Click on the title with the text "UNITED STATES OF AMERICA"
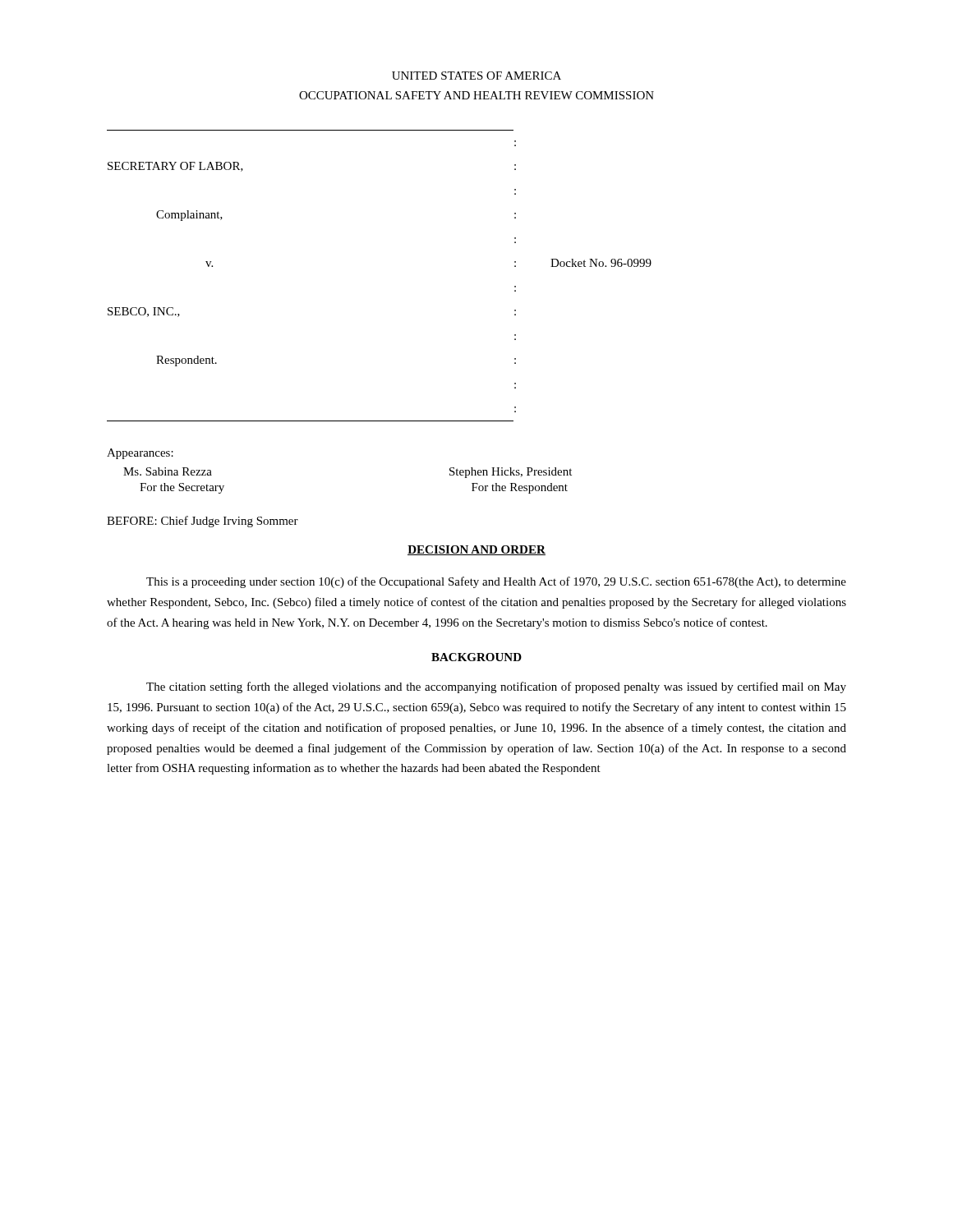Screen dimensions: 1232x953 476,85
